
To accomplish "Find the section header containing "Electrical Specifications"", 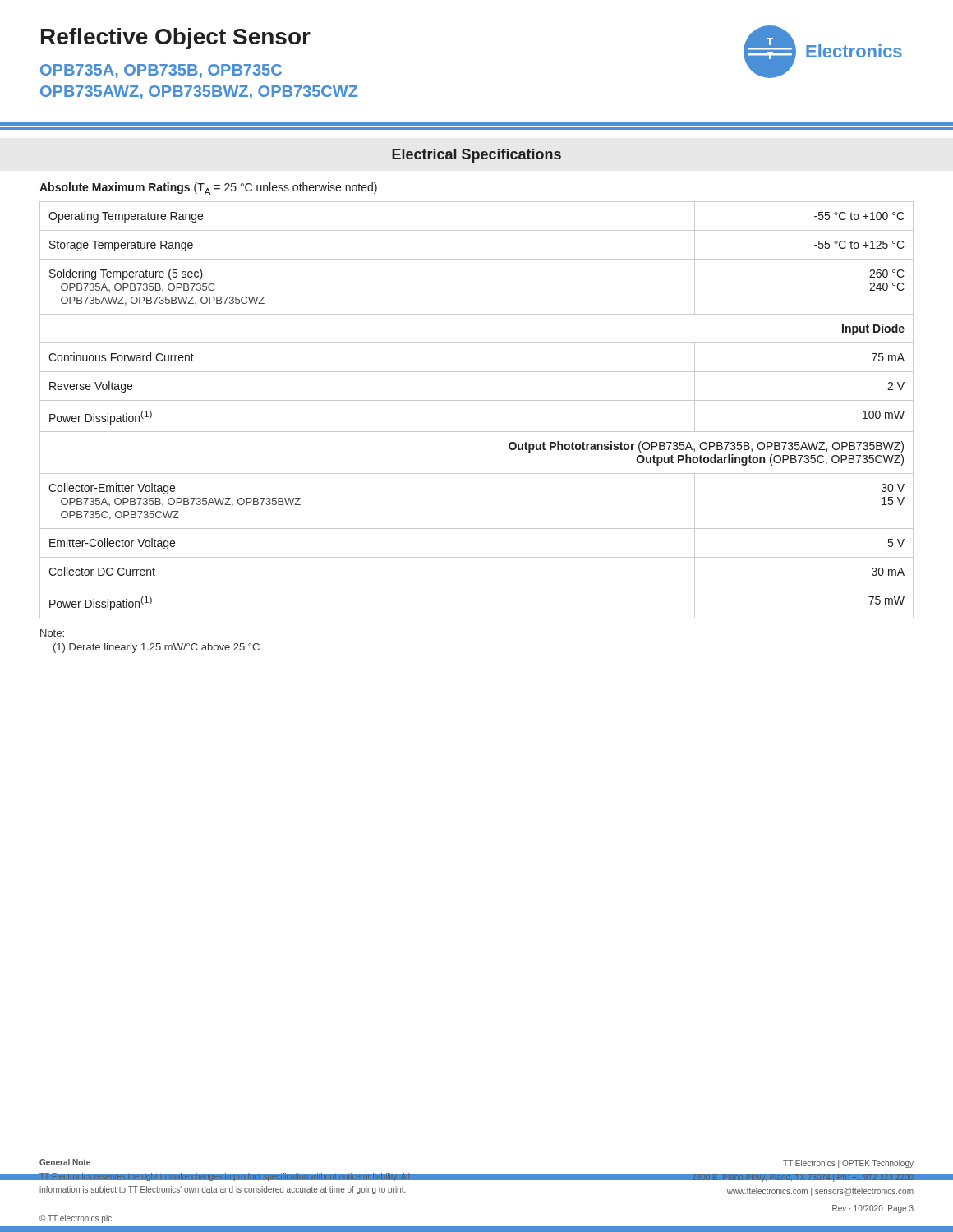I will 476,154.
